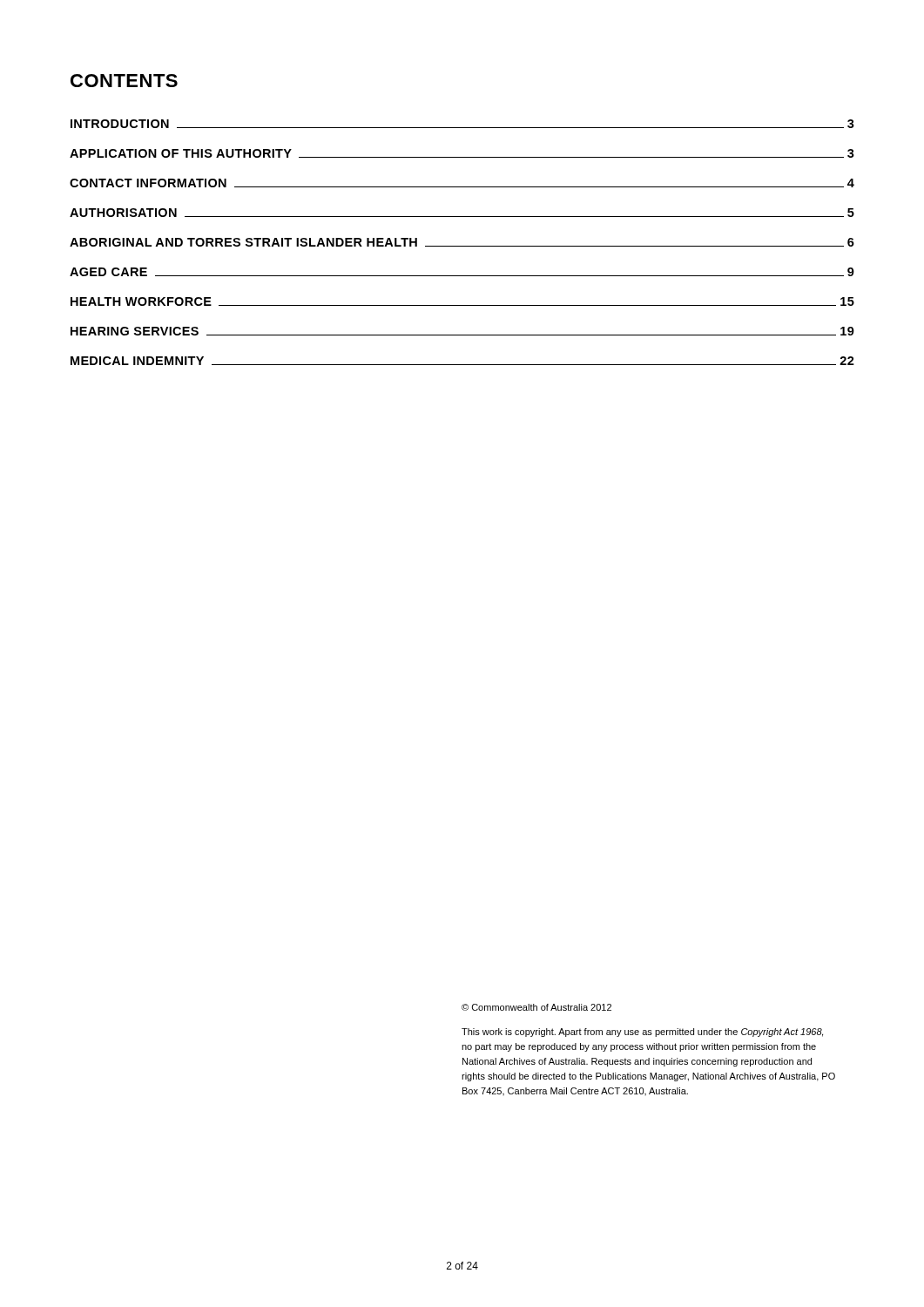Find "HEARING SERVICES 19" on this page
This screenshot has width=924, height=1307.
pos(462,331)
